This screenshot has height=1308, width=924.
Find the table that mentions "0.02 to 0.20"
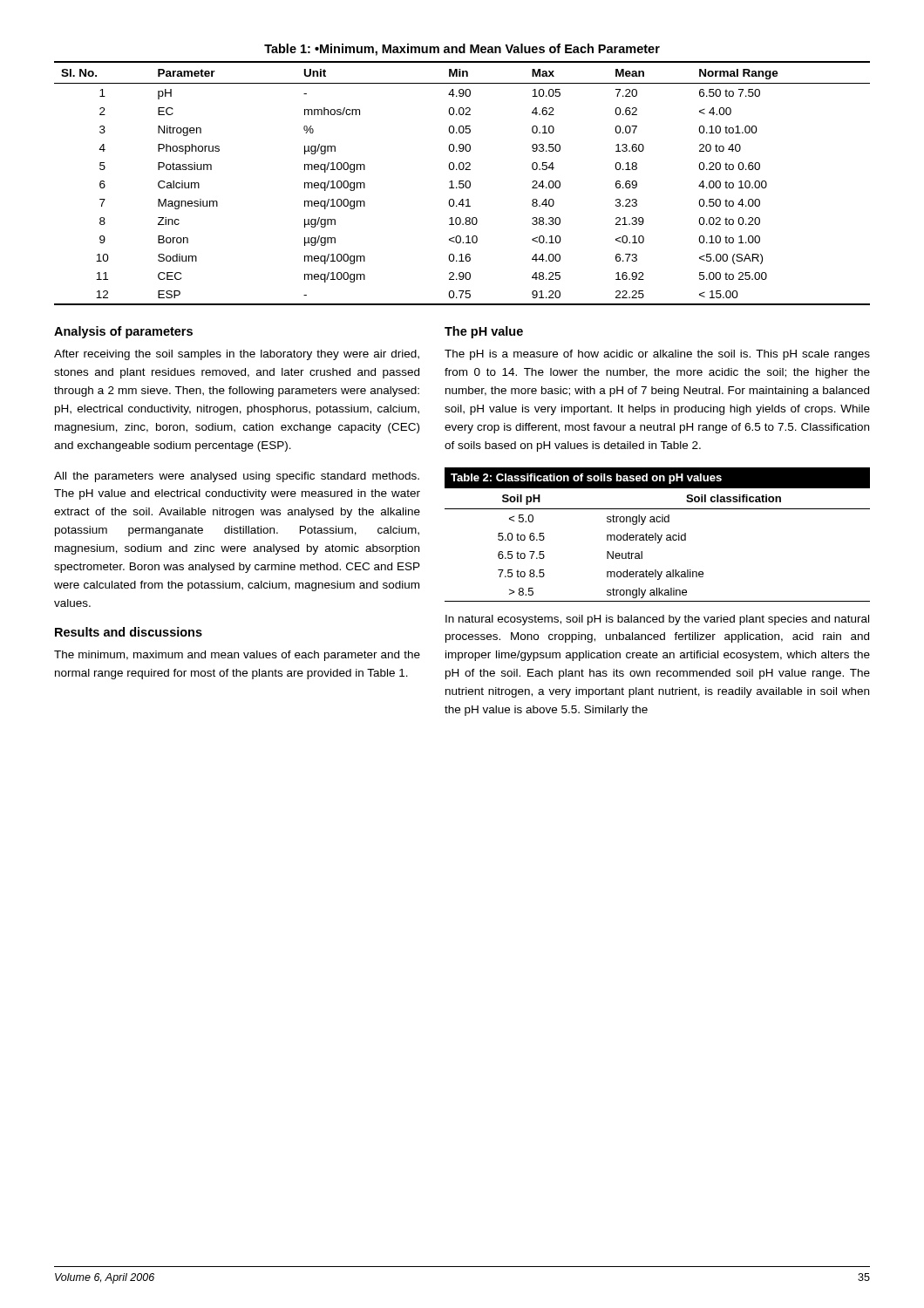(462, 183)
